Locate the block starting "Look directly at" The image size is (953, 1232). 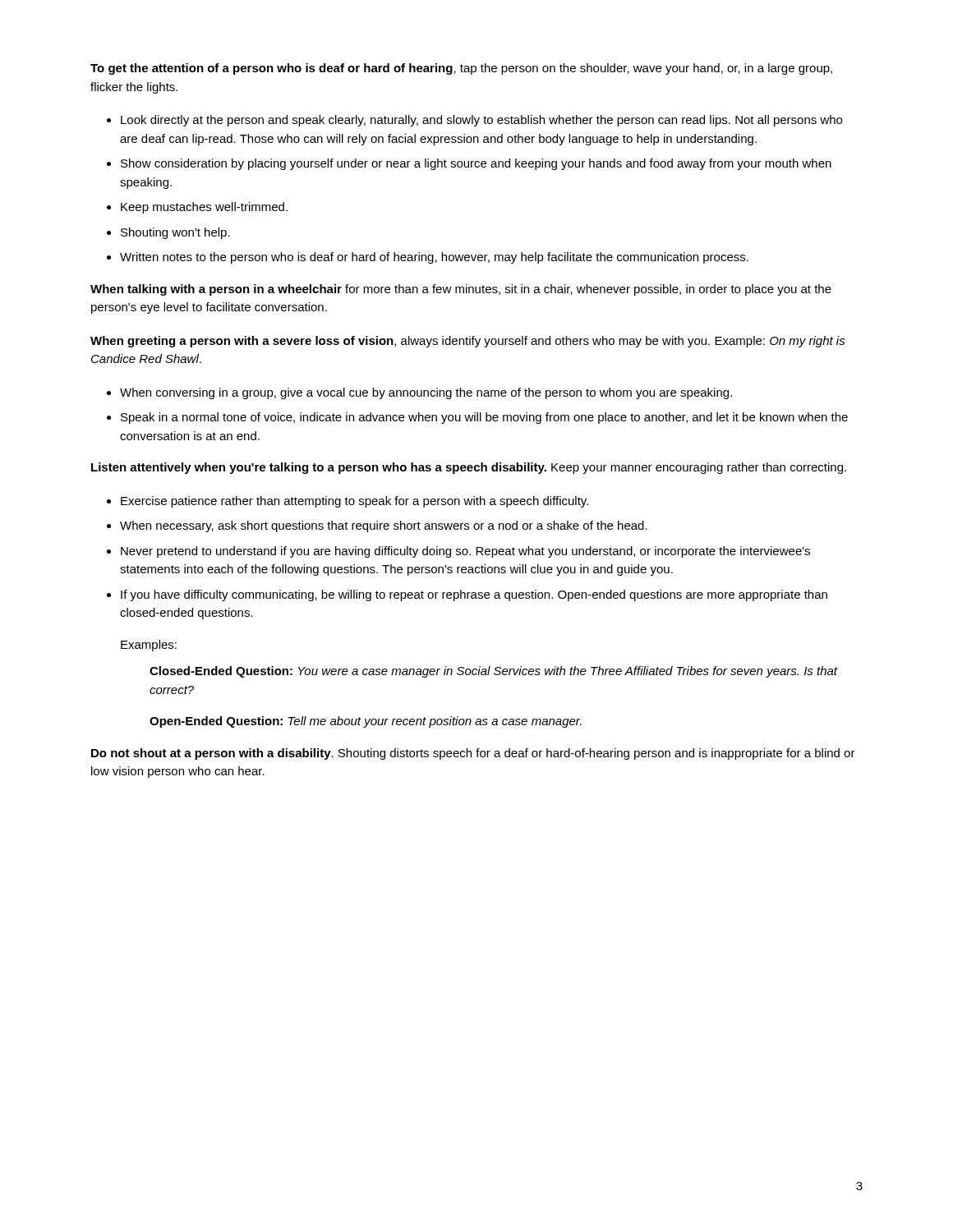[x=481, y=129]
